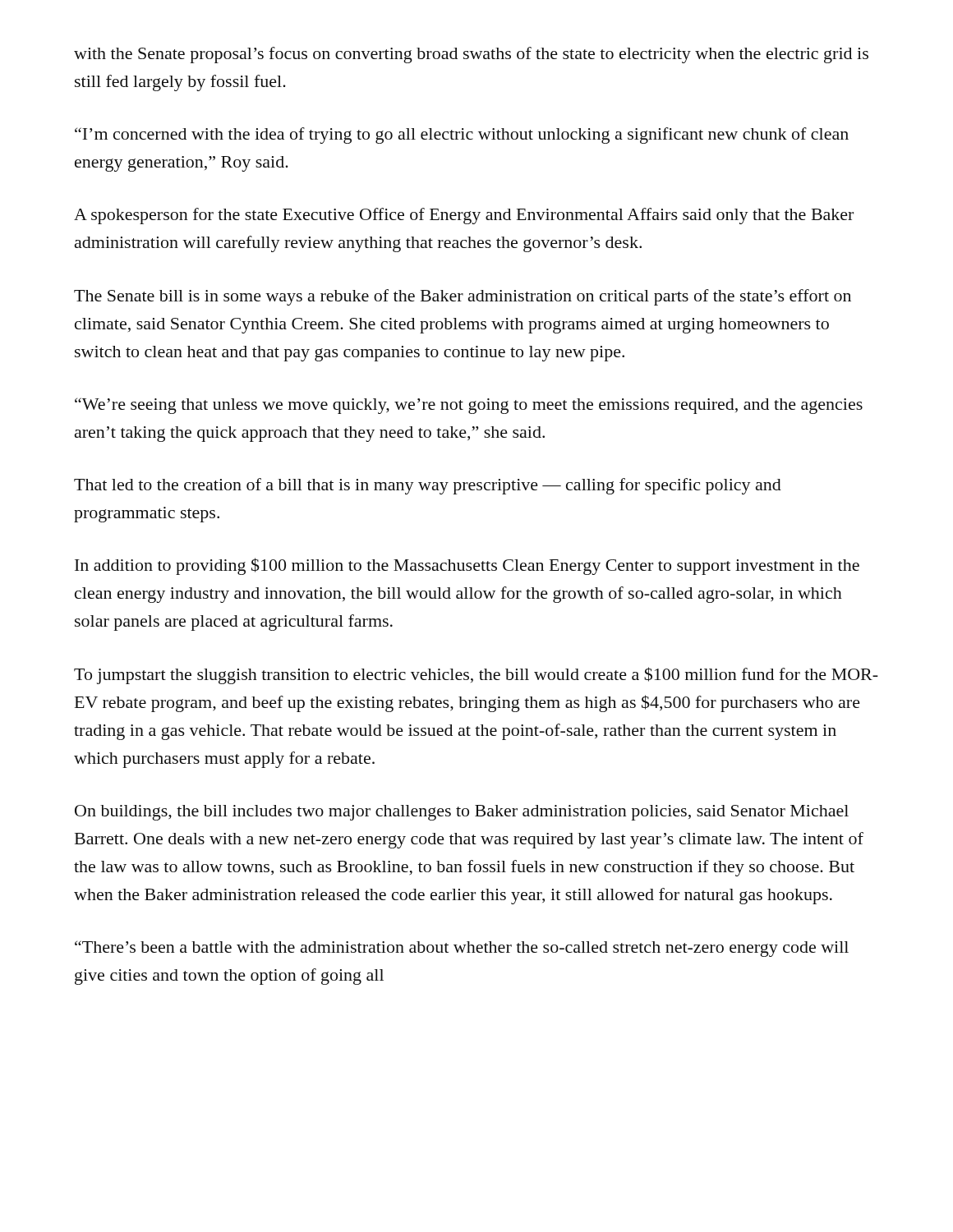The image size is (953, 1232).
Task: Navigate to the text starting "The Senate bill is in"
Action: click(x=463, y=323)
